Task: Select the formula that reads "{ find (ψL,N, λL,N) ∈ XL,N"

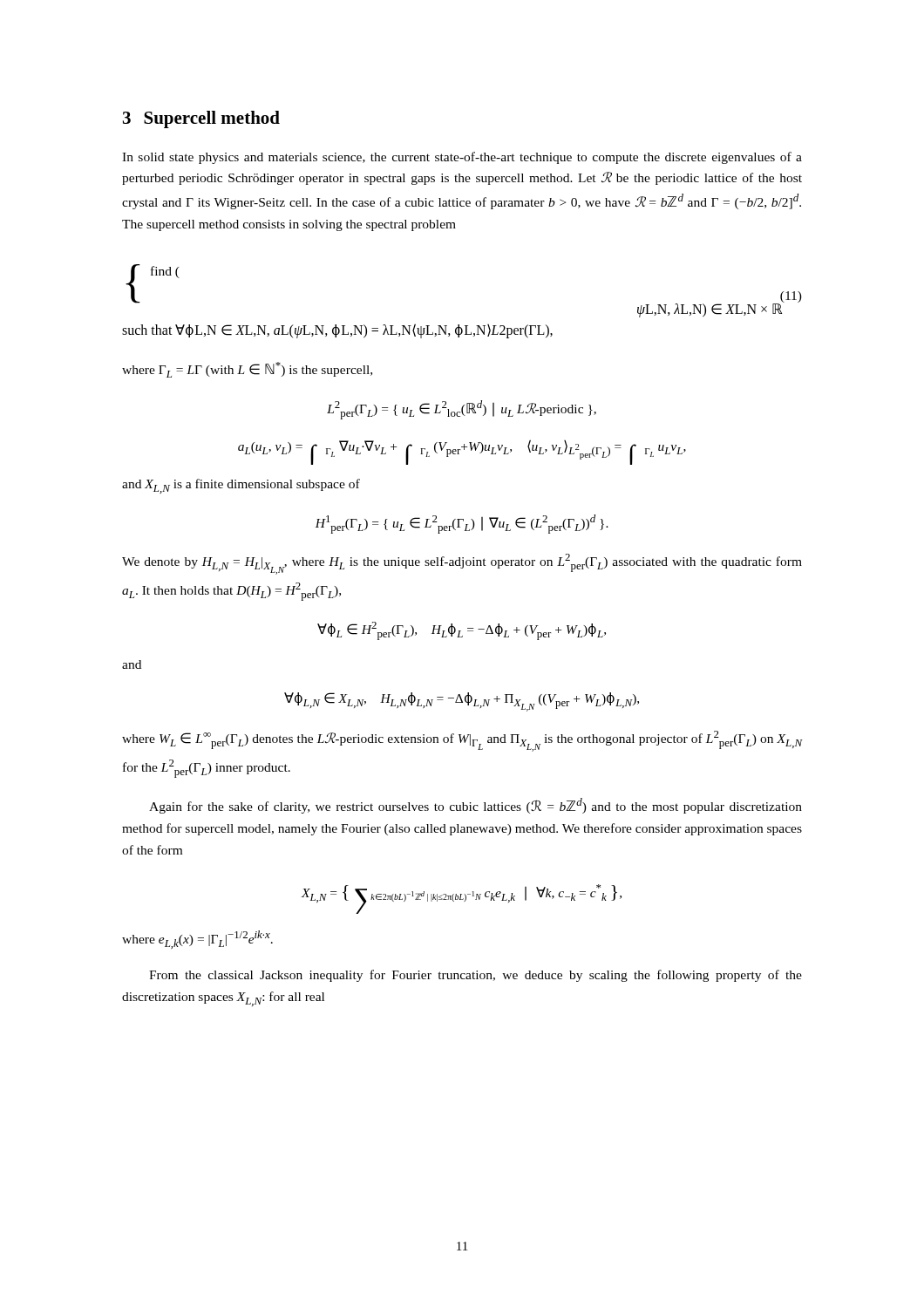Action: click(133, 291)
